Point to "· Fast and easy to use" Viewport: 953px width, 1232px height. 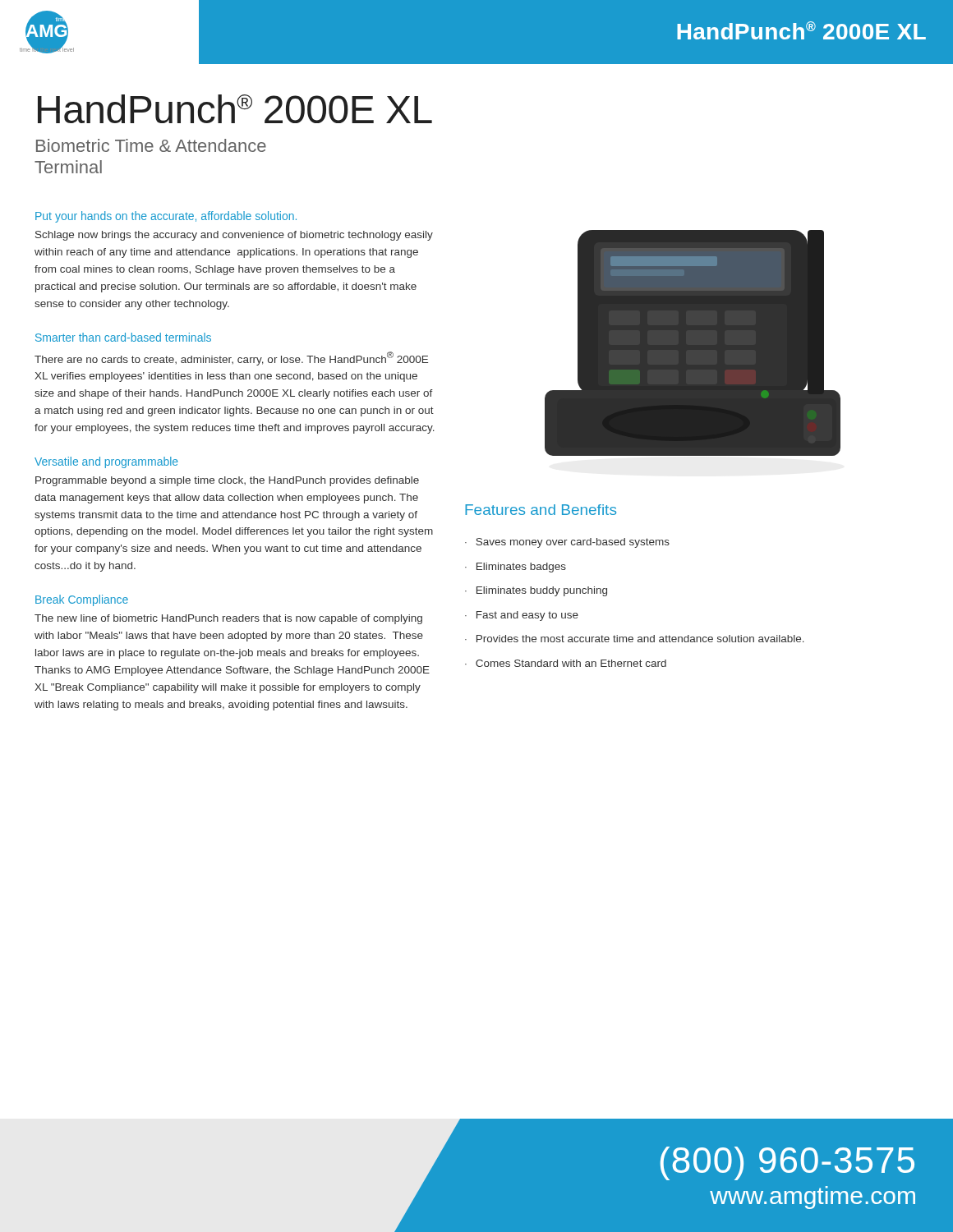point(521,615)
